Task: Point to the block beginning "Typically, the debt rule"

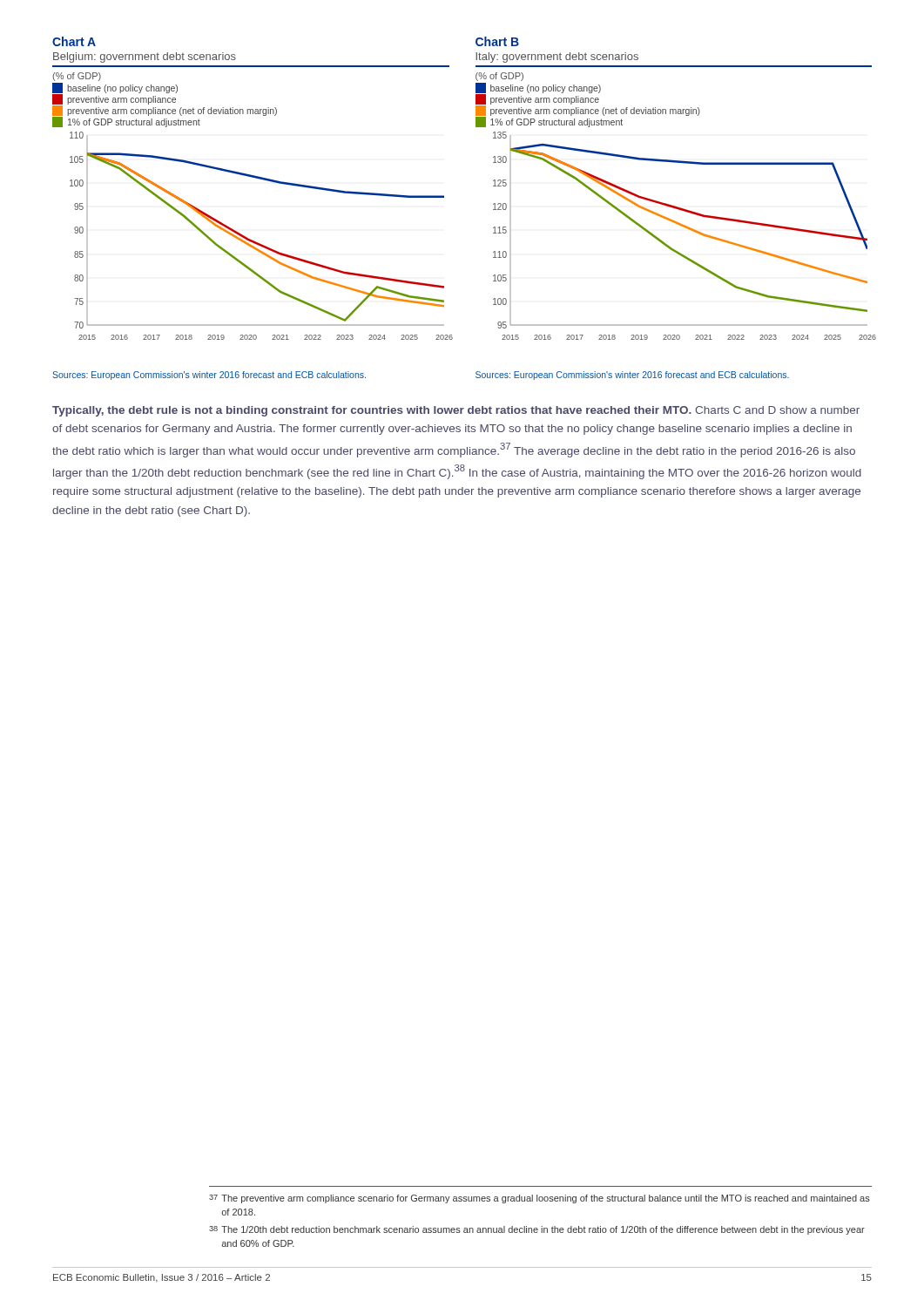Action: [462, 460]
